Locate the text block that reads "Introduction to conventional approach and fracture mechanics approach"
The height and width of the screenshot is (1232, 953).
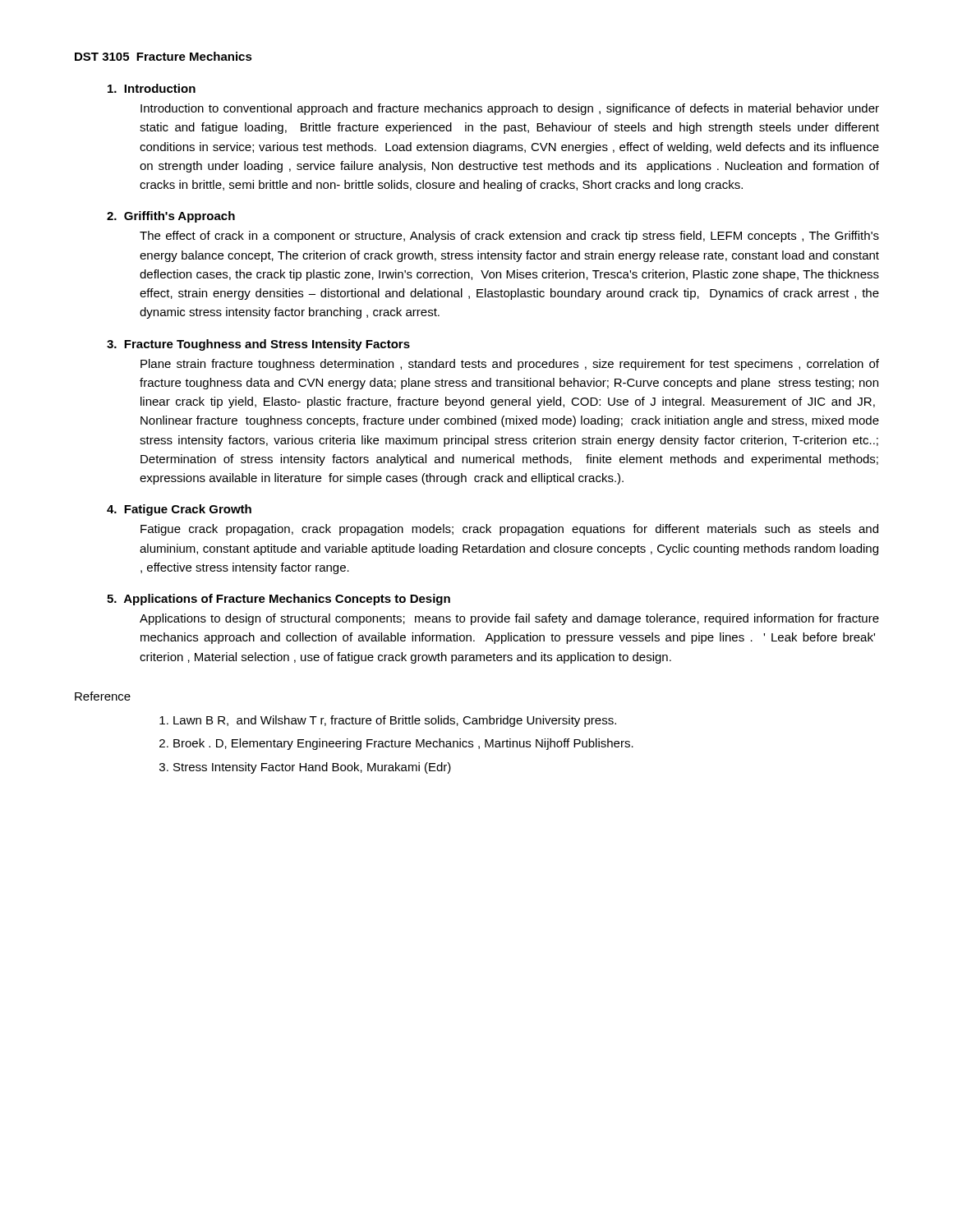point(509,146)
